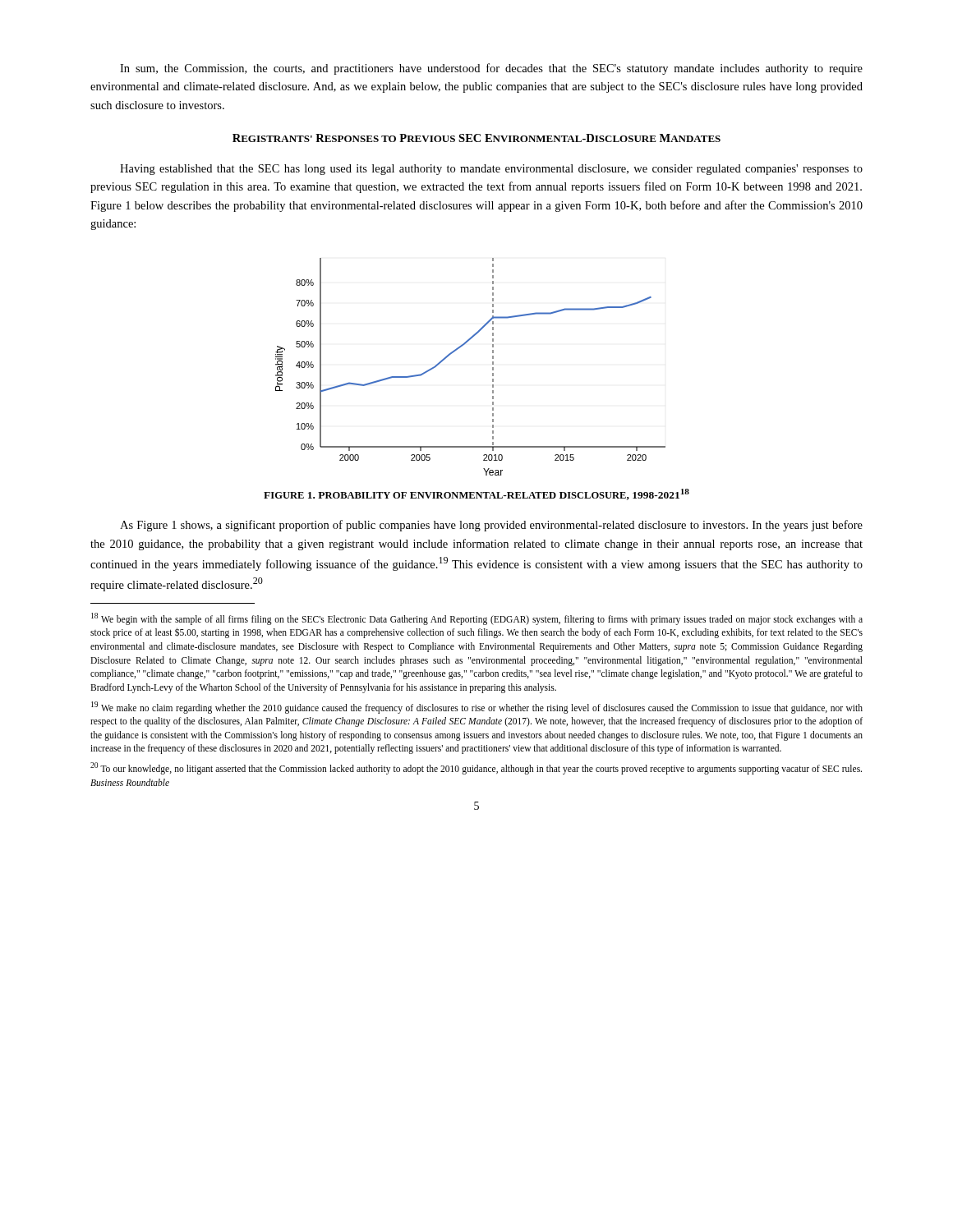Screen dimensions: 1232x953
Task: Navigate to the text block starting "Having established that the SEC has long"
Action: 476,196
